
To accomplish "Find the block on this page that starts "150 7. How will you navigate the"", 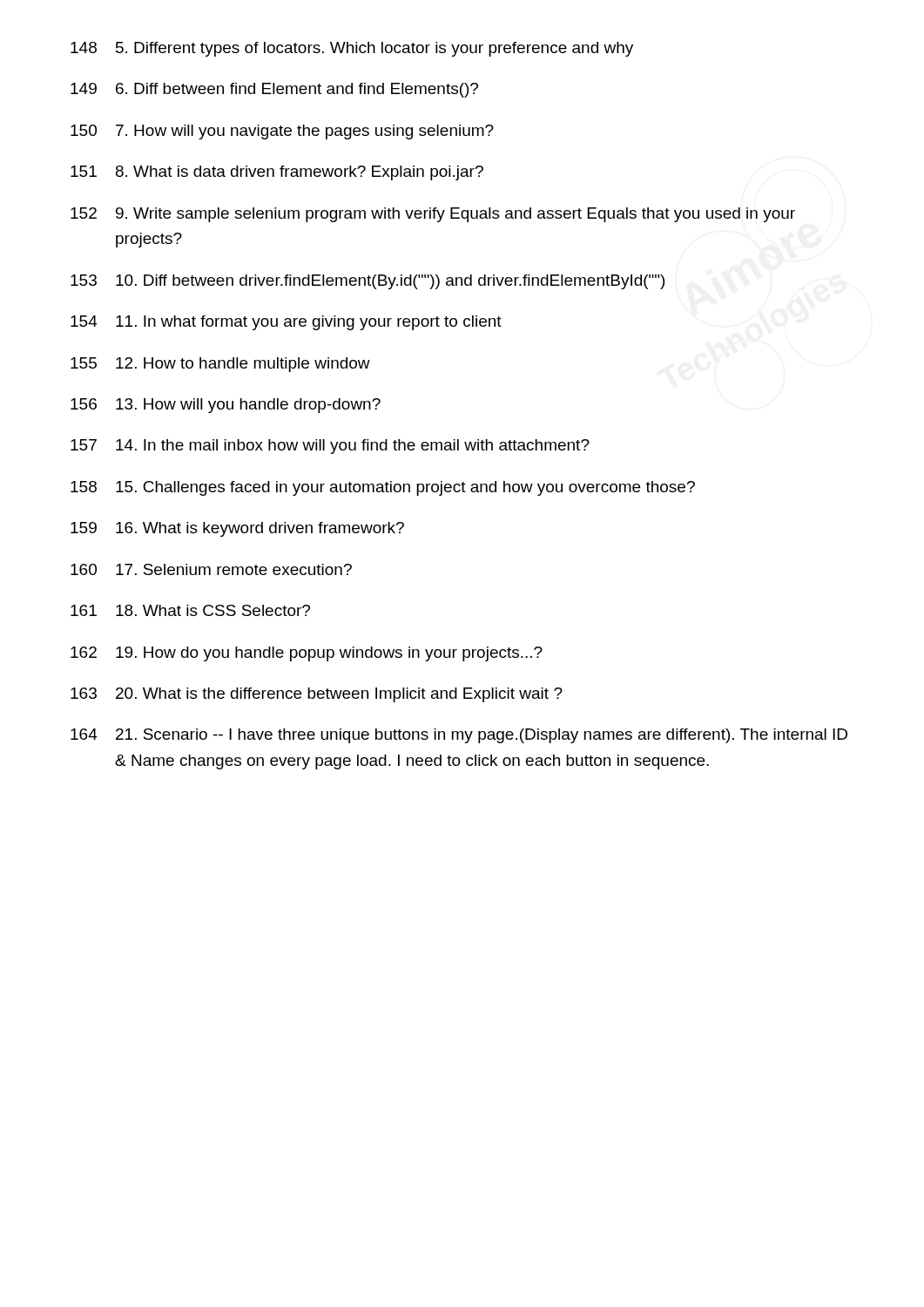I will point(462,130).
